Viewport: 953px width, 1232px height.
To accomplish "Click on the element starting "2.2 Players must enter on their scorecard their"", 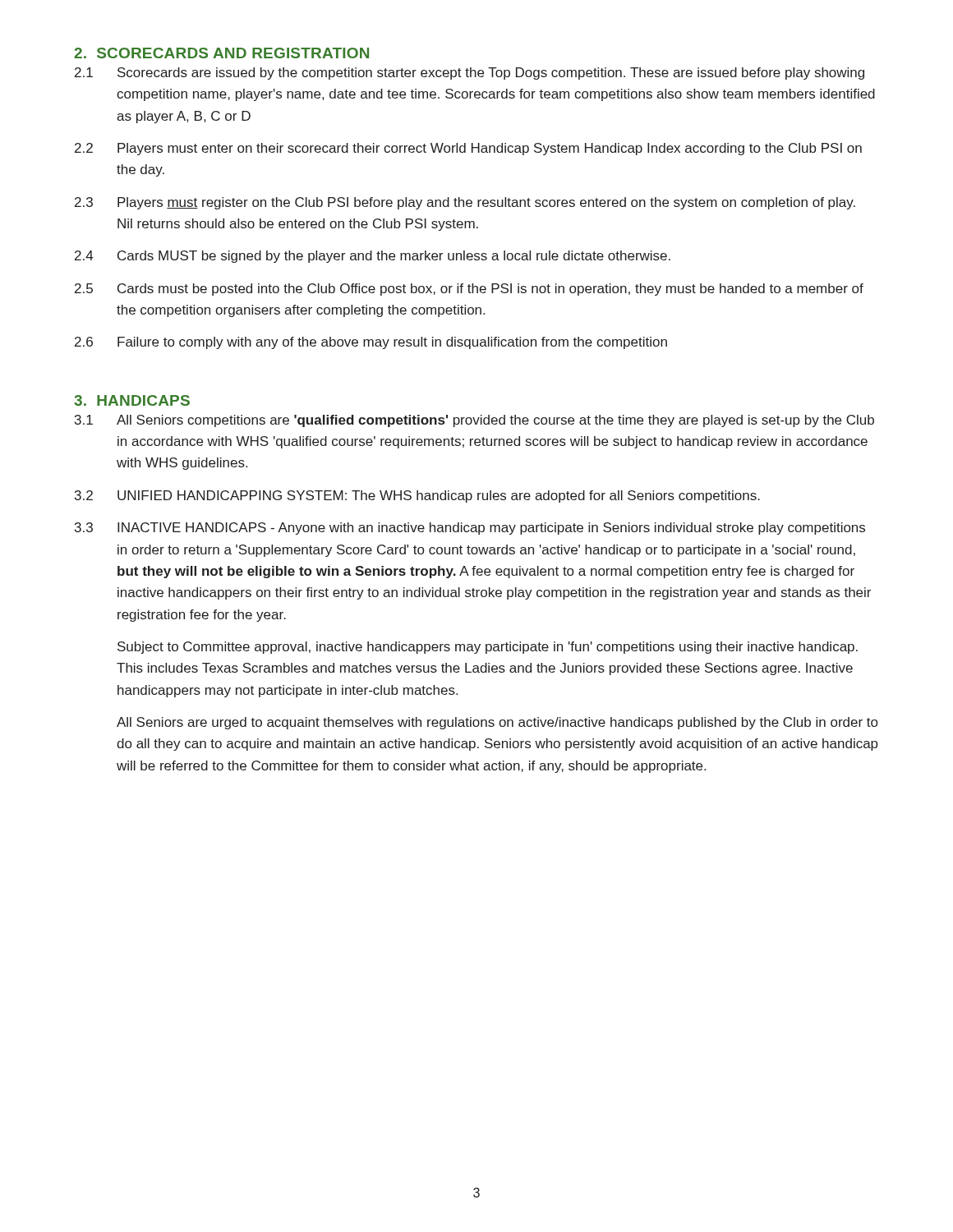I will pos(476,160).
